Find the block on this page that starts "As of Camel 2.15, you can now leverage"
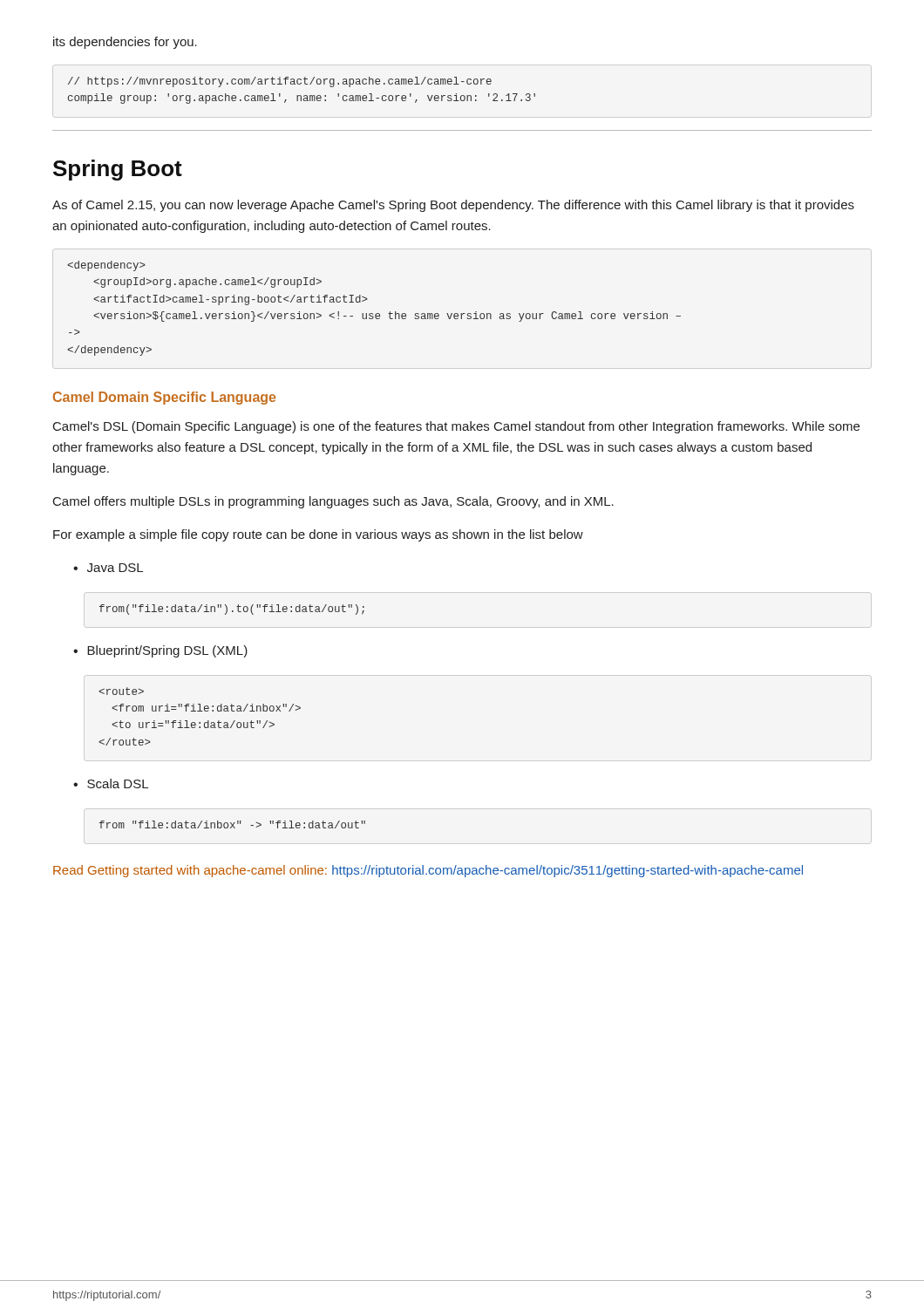 [453, 215]
